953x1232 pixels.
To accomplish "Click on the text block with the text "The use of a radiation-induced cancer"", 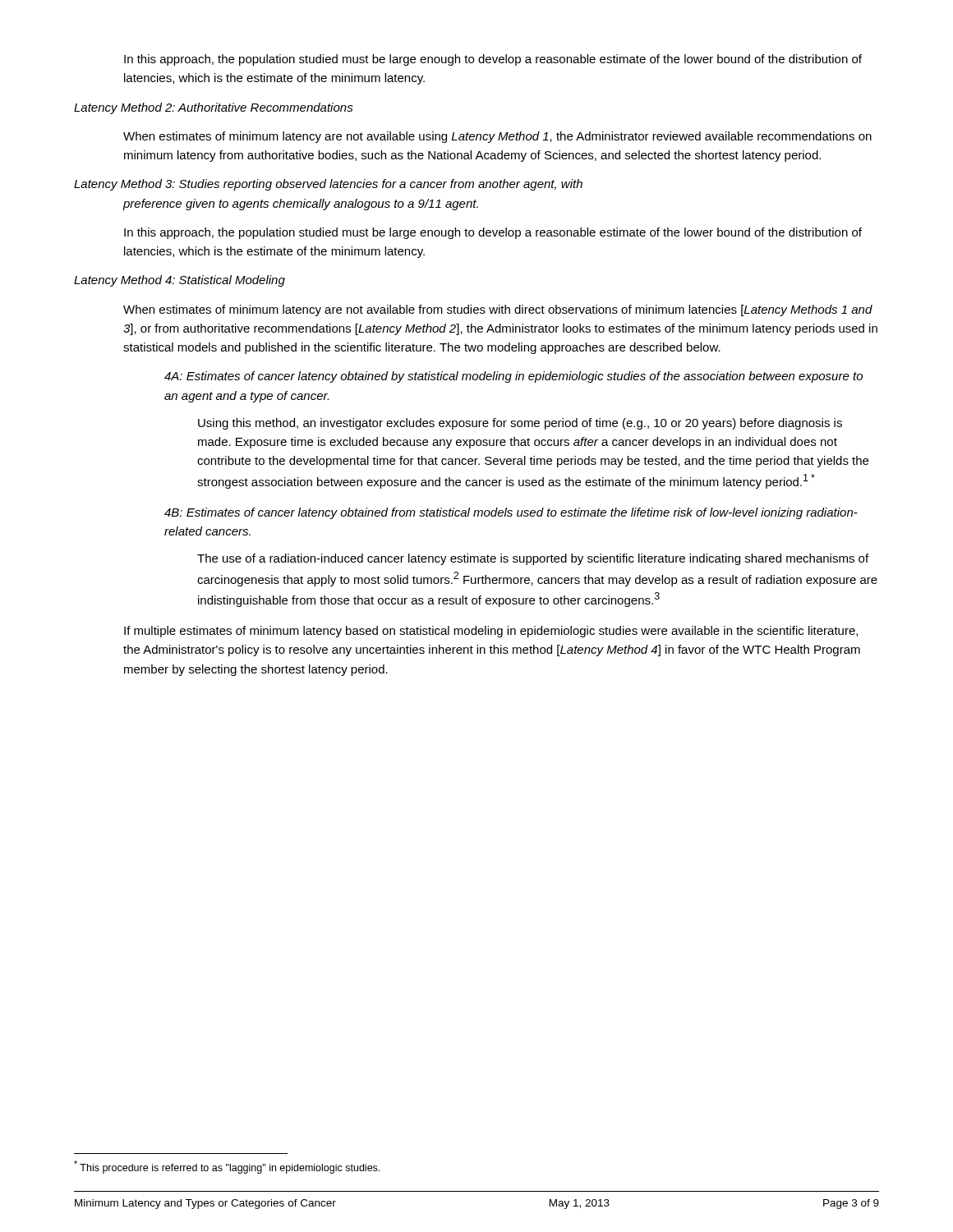I will [538, 579].
